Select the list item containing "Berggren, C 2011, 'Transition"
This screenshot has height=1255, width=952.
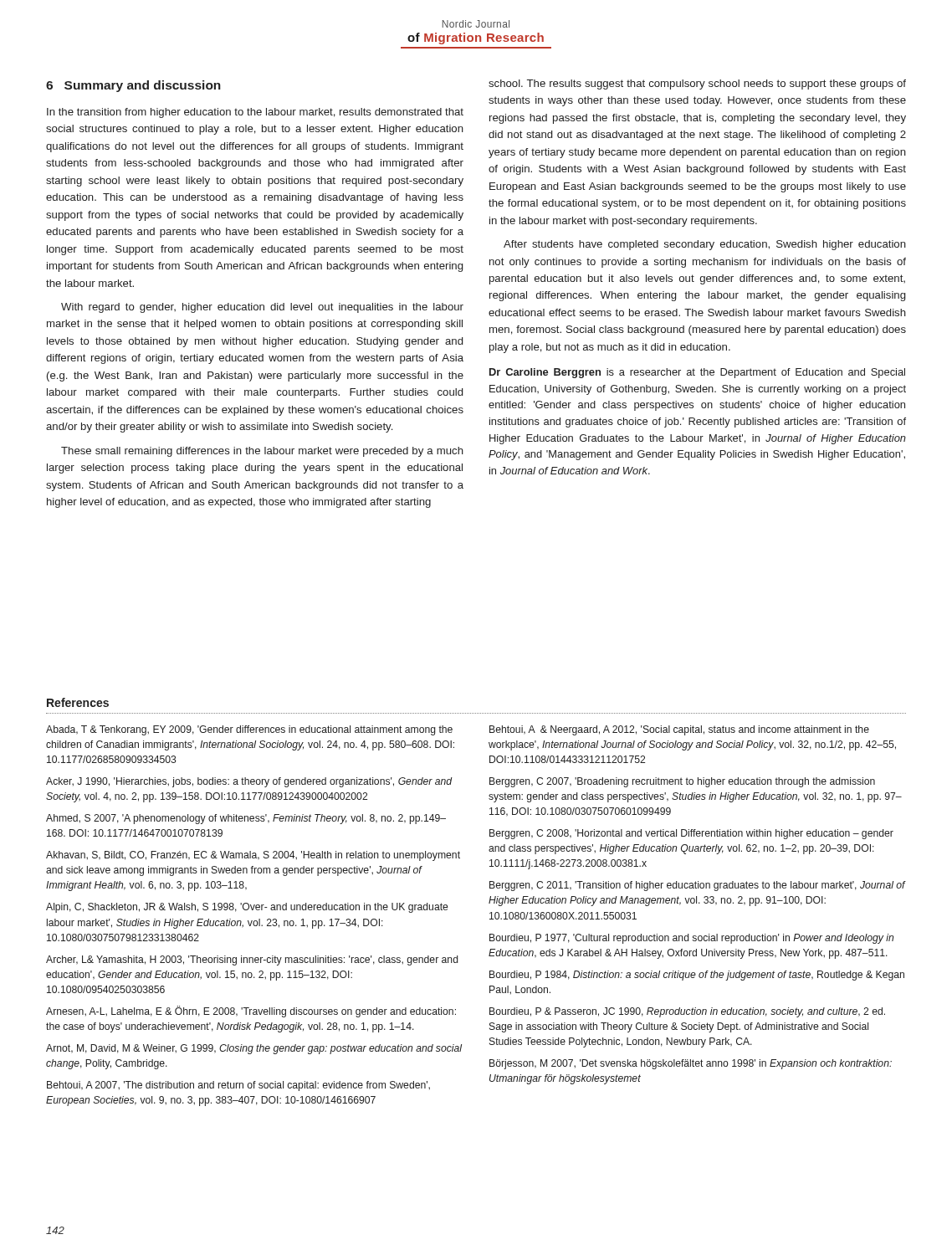697,901
